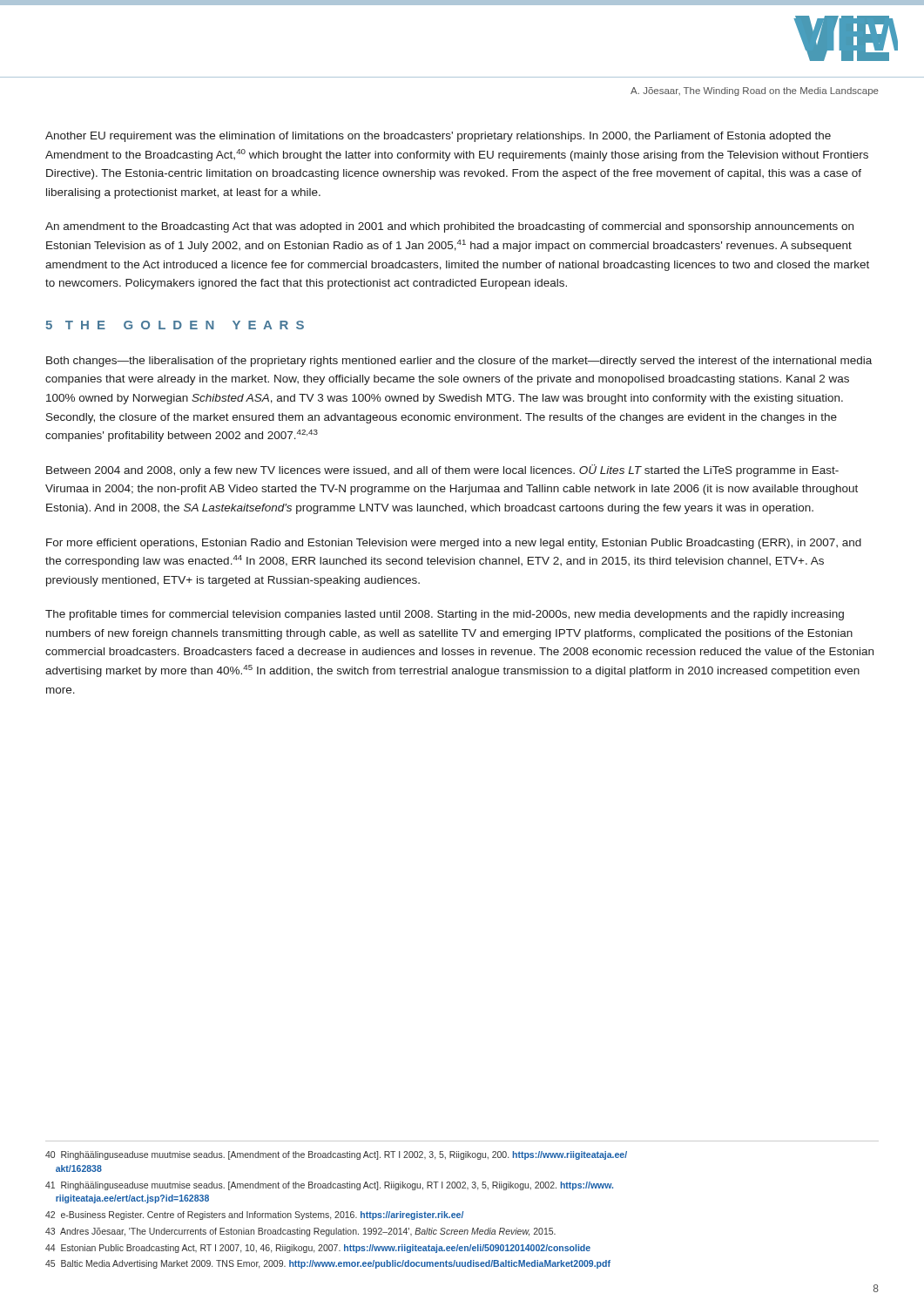Locate the block starting "For more efficient operations, Estonian Radio and"
Screen dimensions: 1307x924
click(453, 561)
